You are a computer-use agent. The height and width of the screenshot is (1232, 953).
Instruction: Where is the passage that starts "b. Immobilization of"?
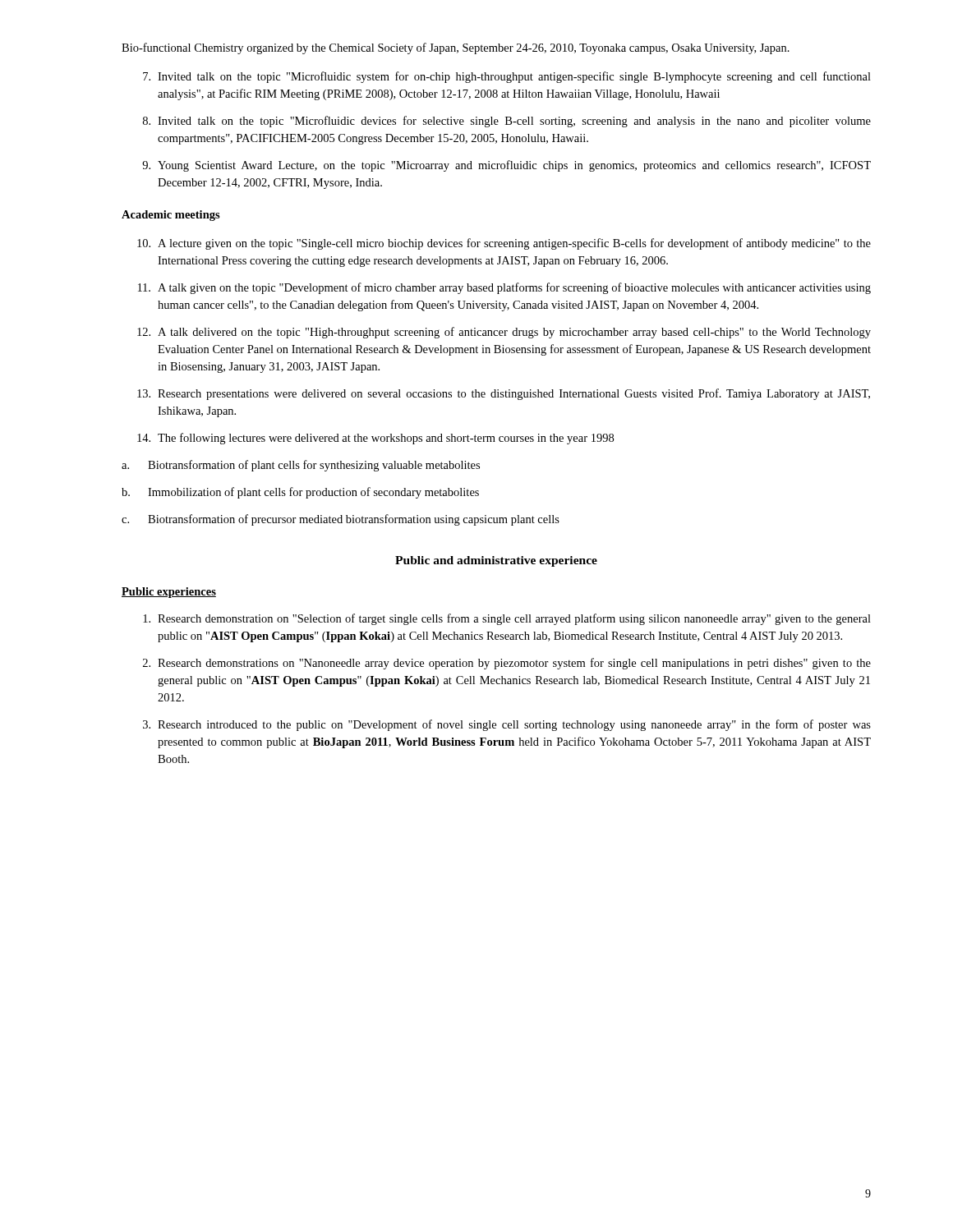(300, 493)
